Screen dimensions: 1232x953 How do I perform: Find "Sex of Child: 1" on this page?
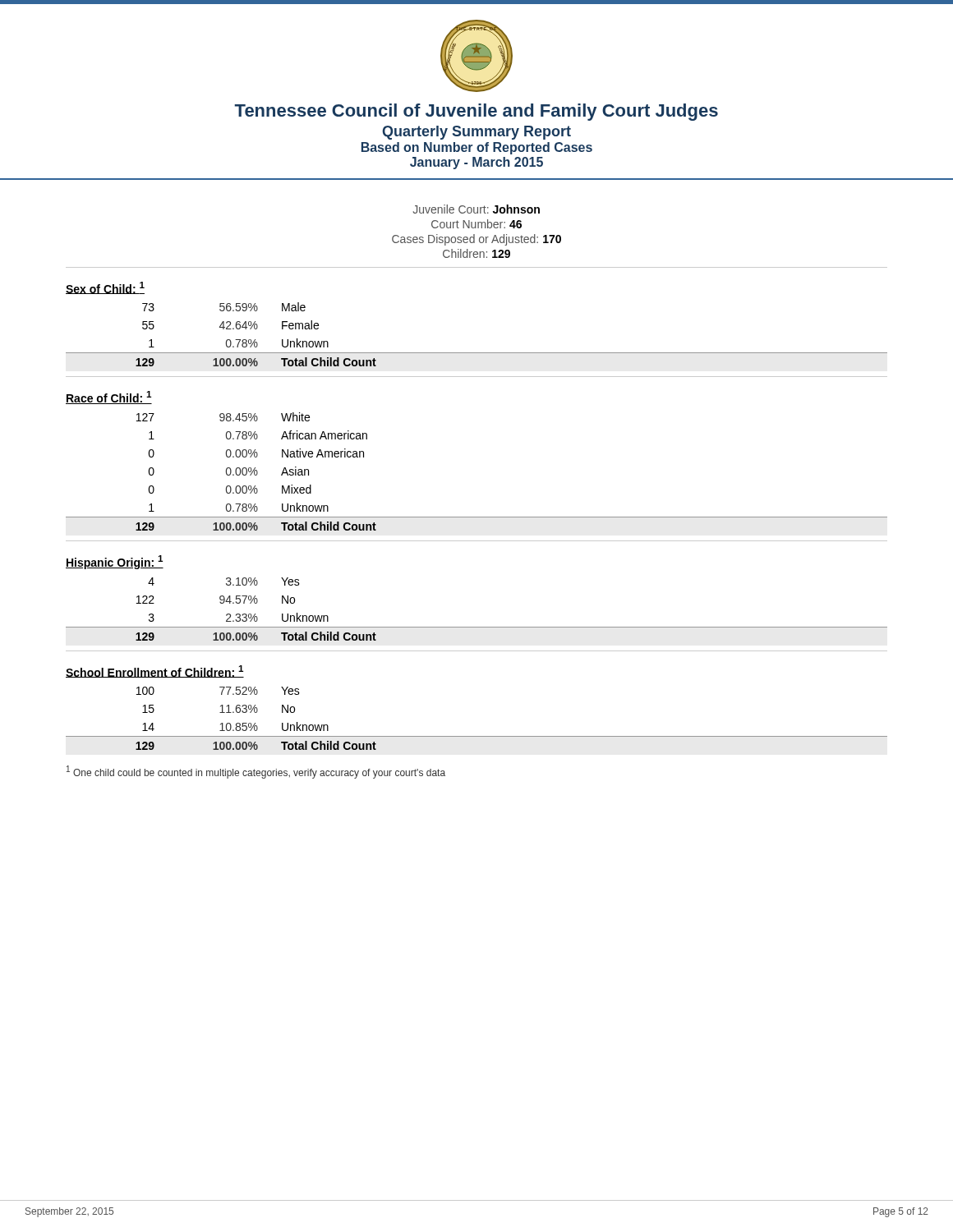pyautogui.click(x=105, y=287)
